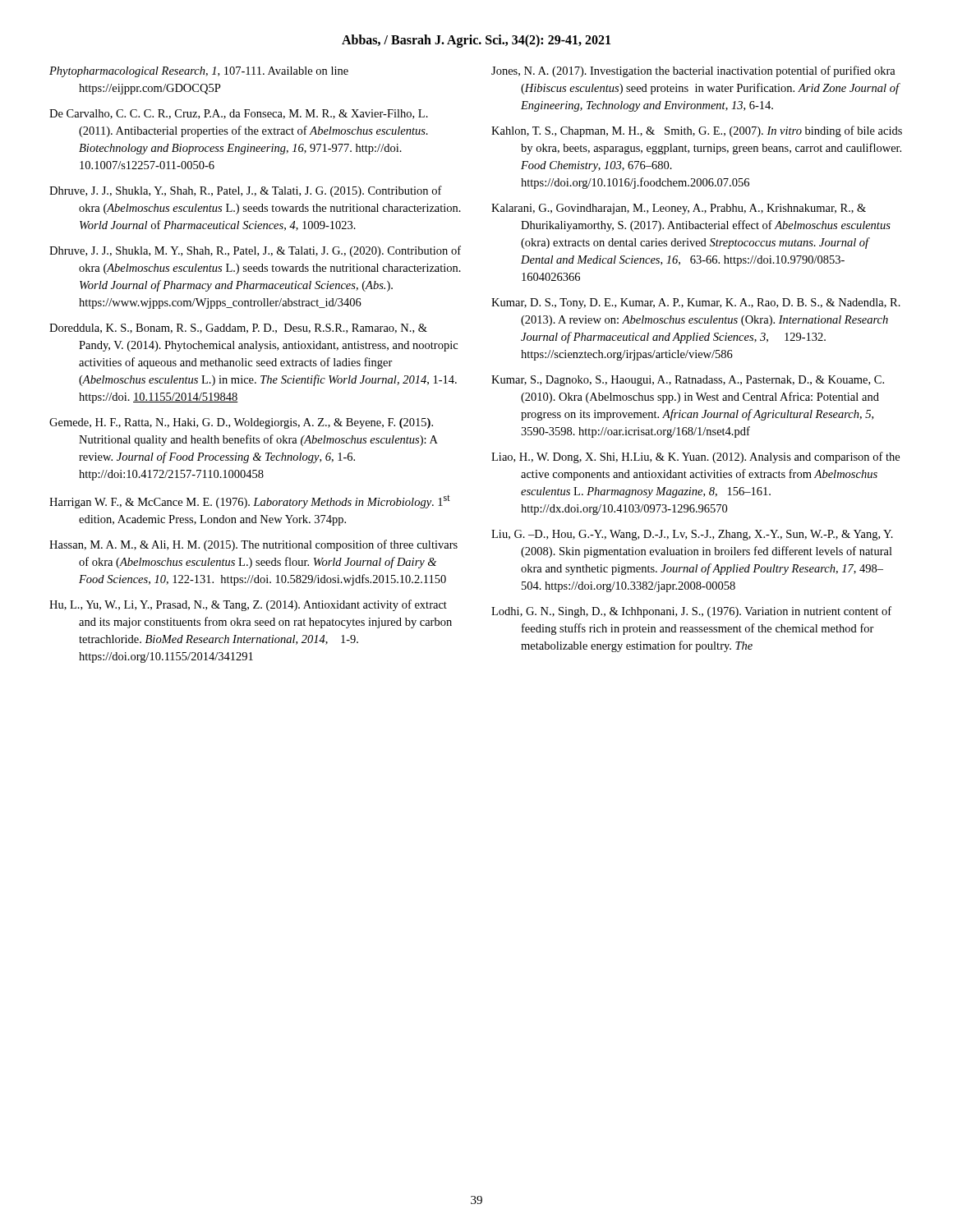Locate the element starting "Kumar, D. S., Tony, D."
Screen dimensions: 1232x953
tap(696, 328)
